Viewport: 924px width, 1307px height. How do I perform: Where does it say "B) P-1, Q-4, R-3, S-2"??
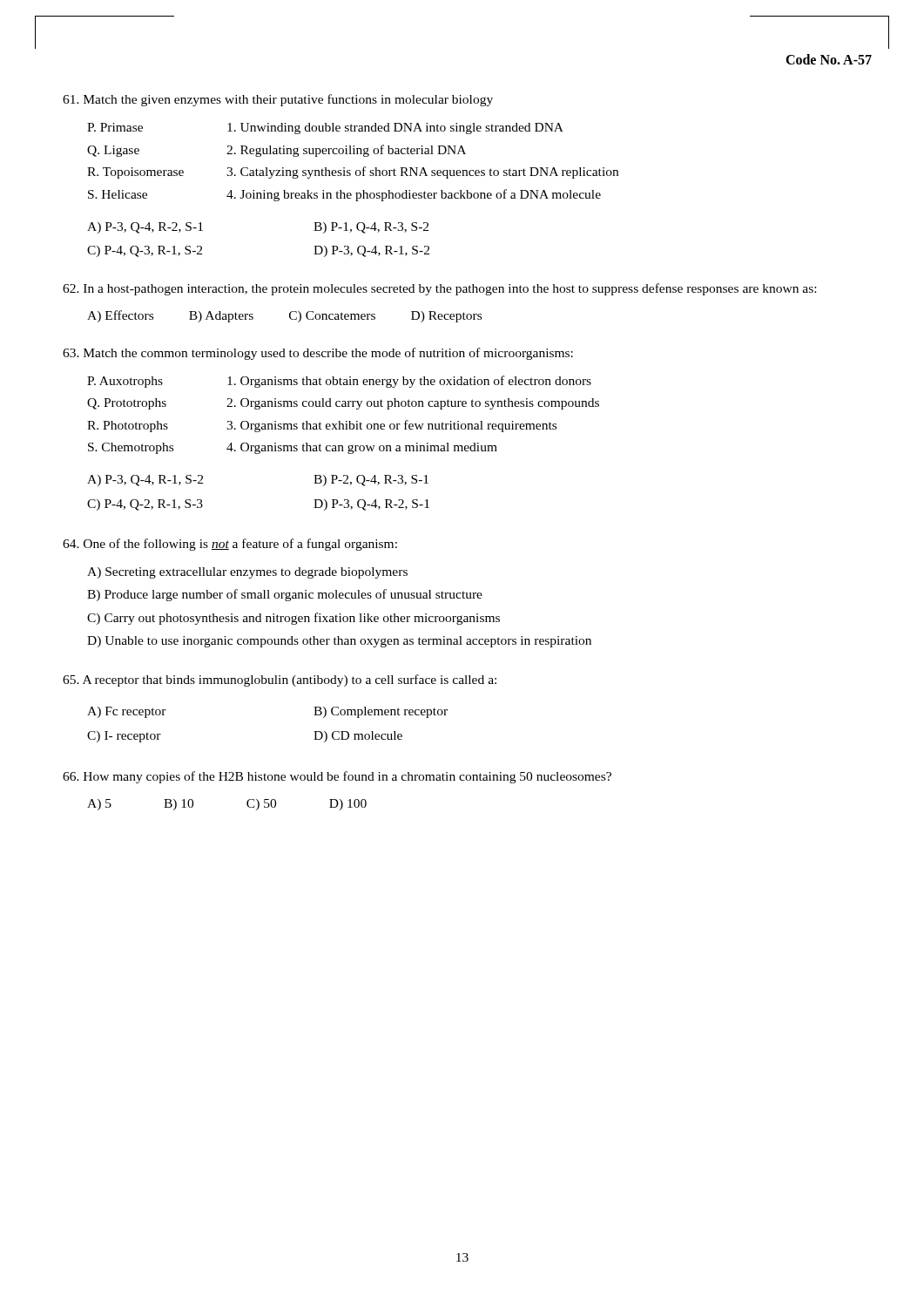click(371, 226)
